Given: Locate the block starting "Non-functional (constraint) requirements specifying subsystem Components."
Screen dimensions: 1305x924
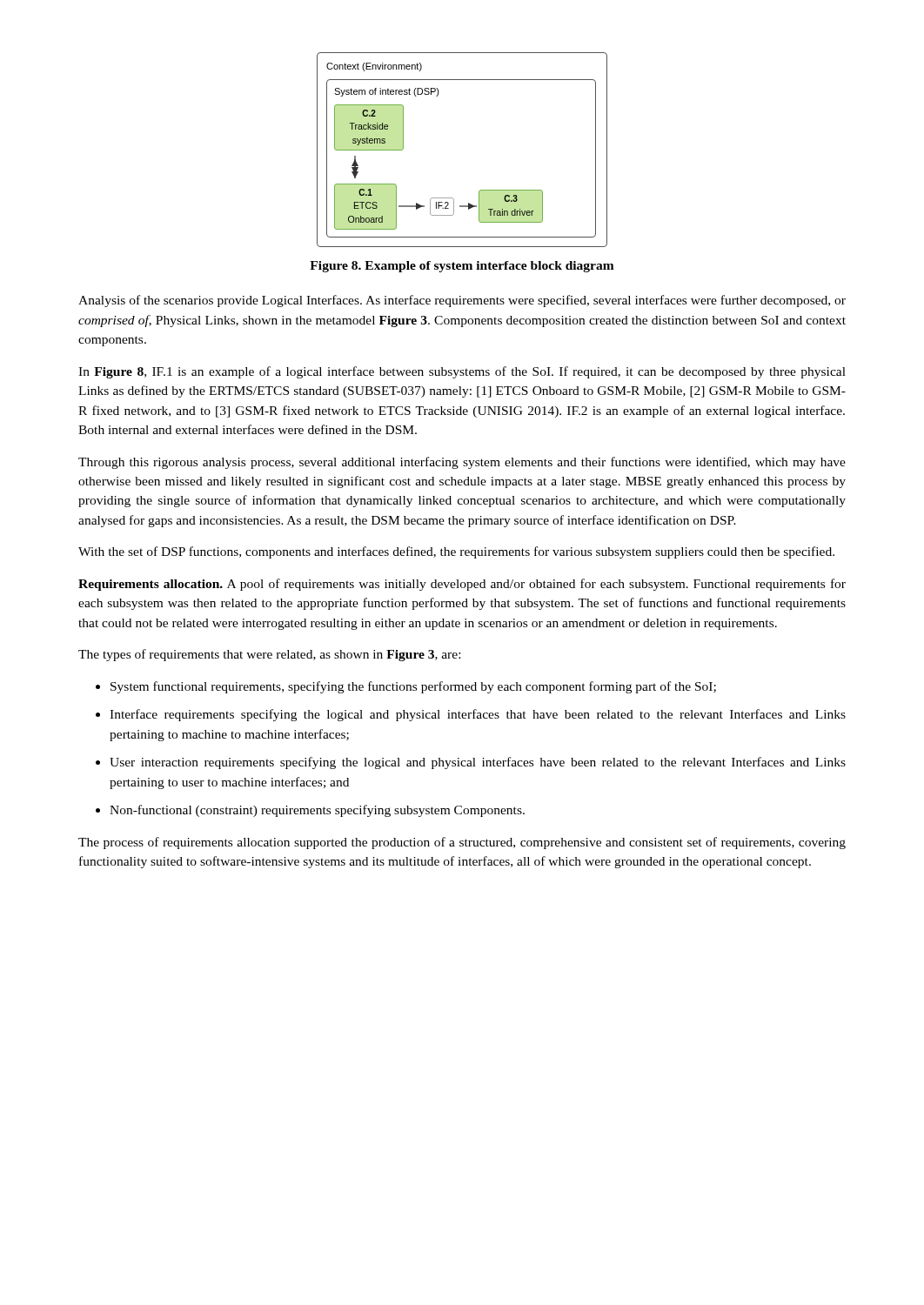Looking at the screenshot, I should [x=317, y=810].
